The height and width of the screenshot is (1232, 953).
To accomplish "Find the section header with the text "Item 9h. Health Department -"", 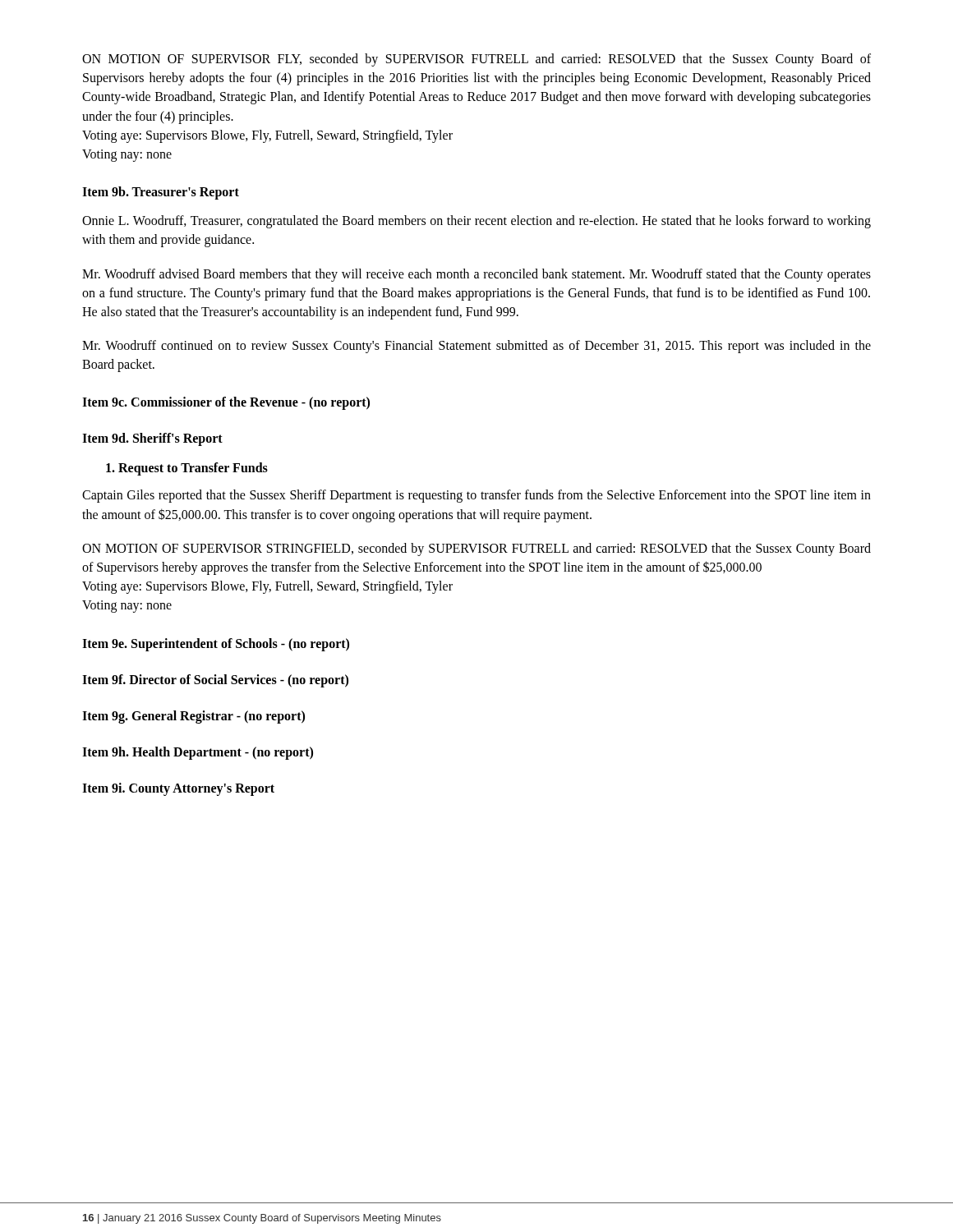I will point(198,752).
